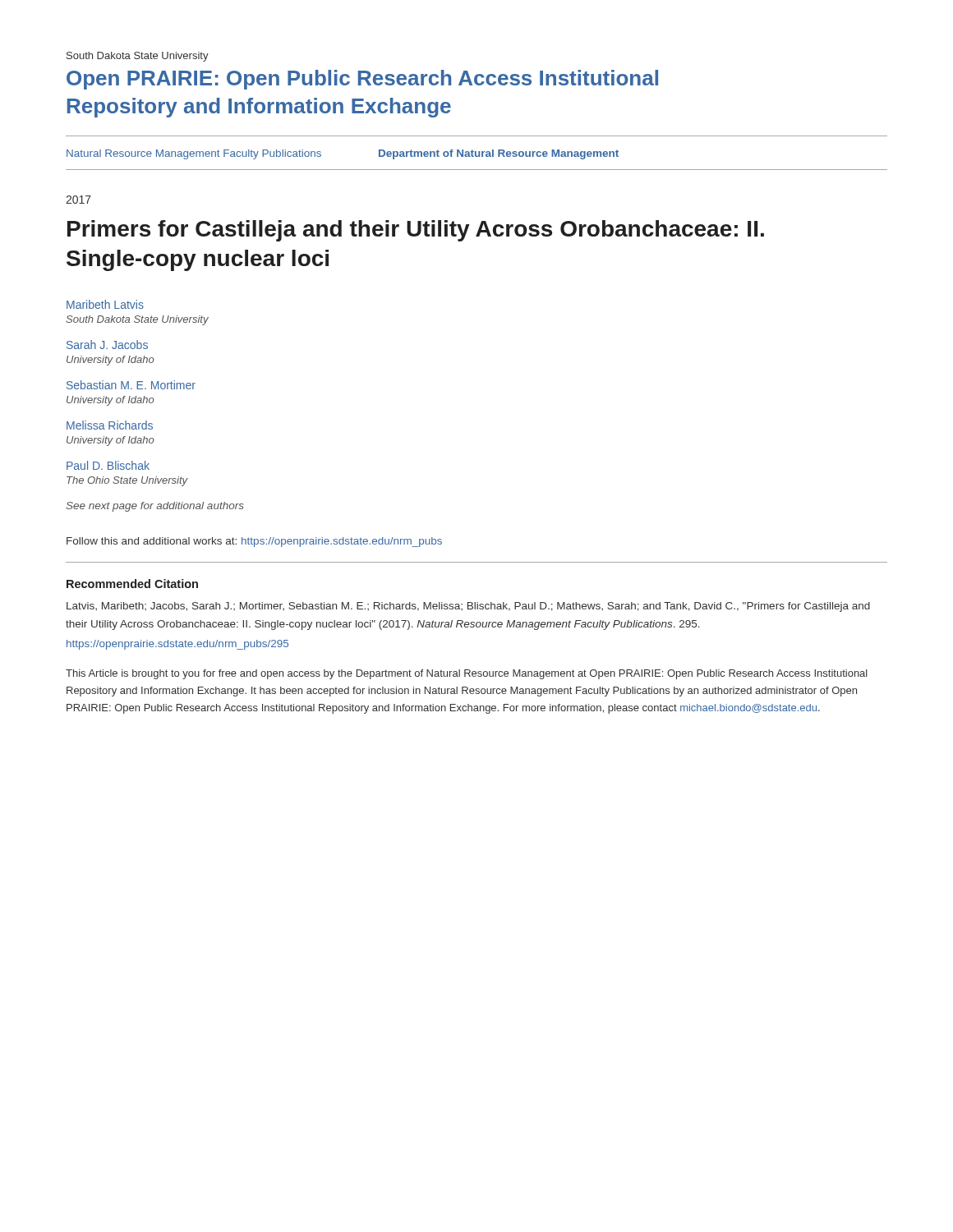Select the element starting "This Article is brought"
Screen dimensions: 1232x953
coord(467,690)
